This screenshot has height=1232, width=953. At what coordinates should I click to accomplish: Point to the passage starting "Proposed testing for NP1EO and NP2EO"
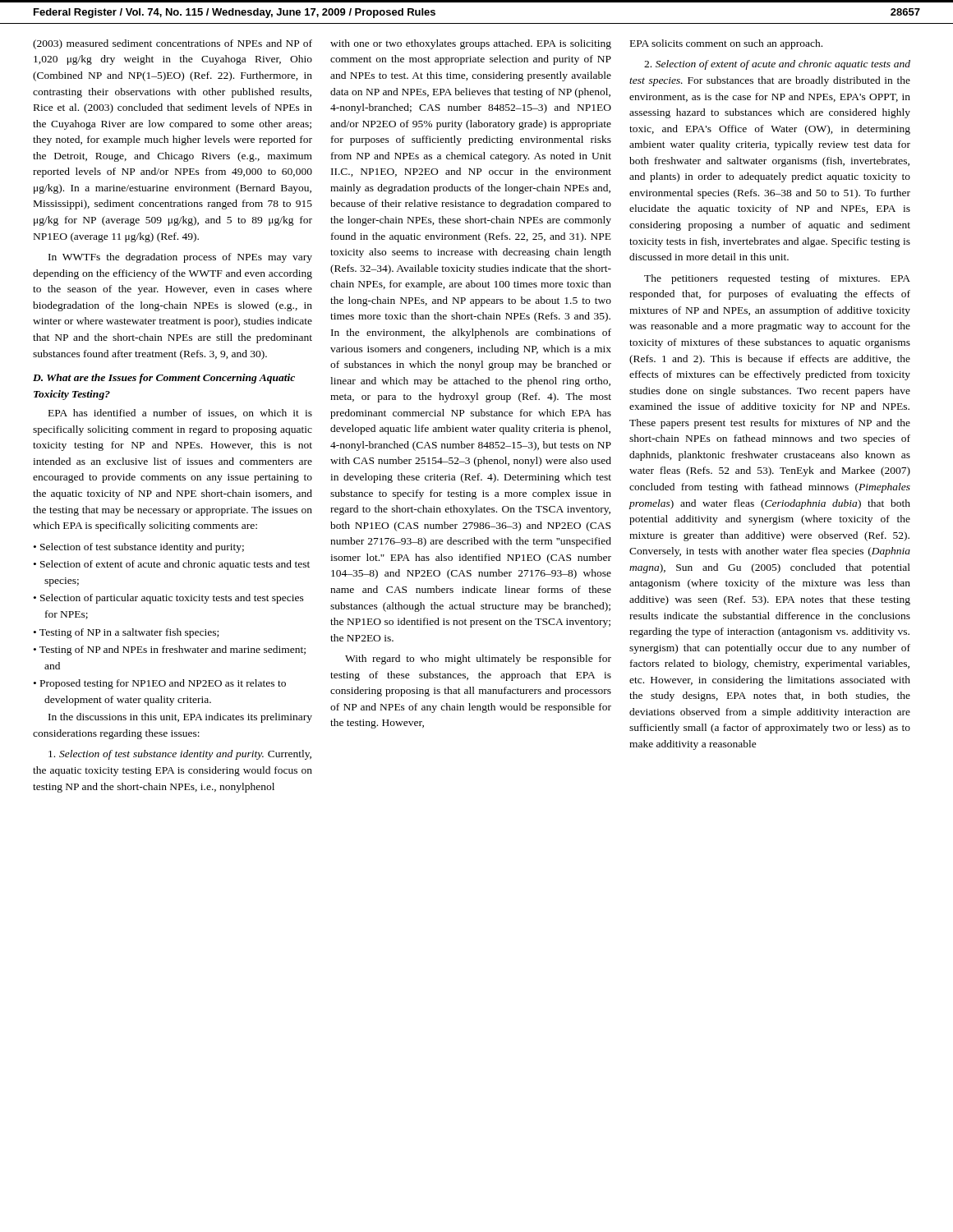163,691
